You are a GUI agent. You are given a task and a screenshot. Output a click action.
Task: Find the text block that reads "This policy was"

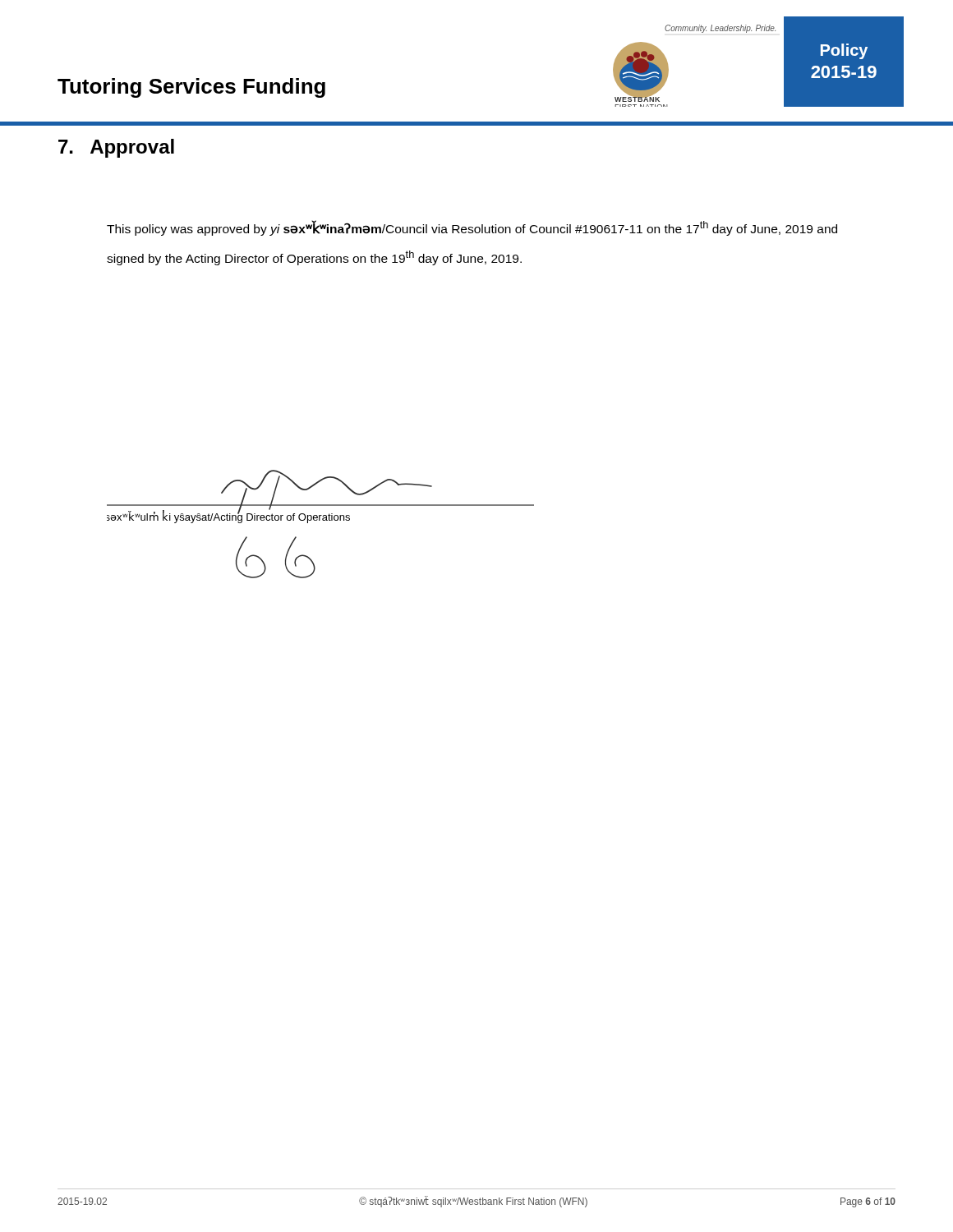click(472, 242)
